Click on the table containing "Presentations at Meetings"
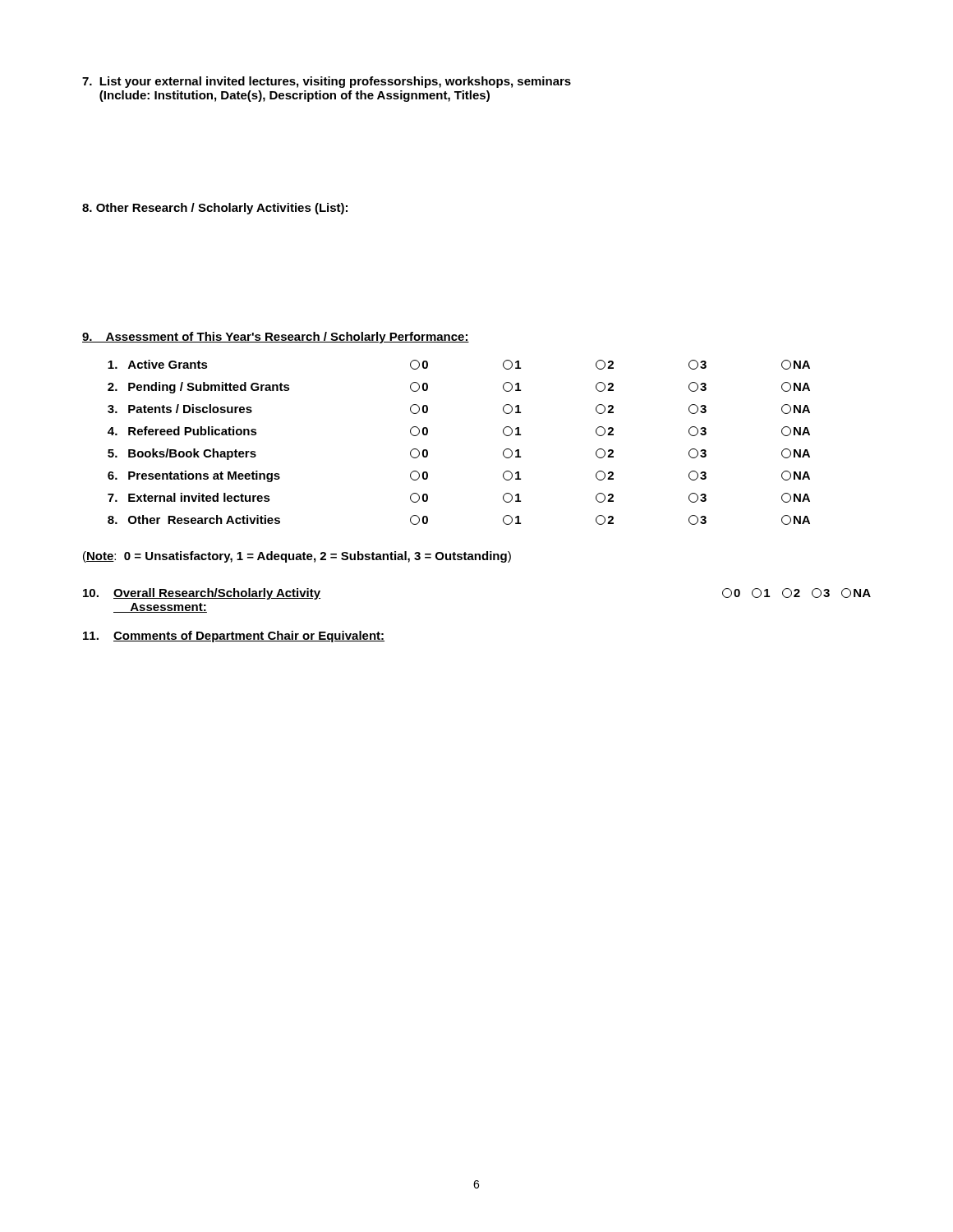This screenshot has width=953, height=1232. (476, 442)
